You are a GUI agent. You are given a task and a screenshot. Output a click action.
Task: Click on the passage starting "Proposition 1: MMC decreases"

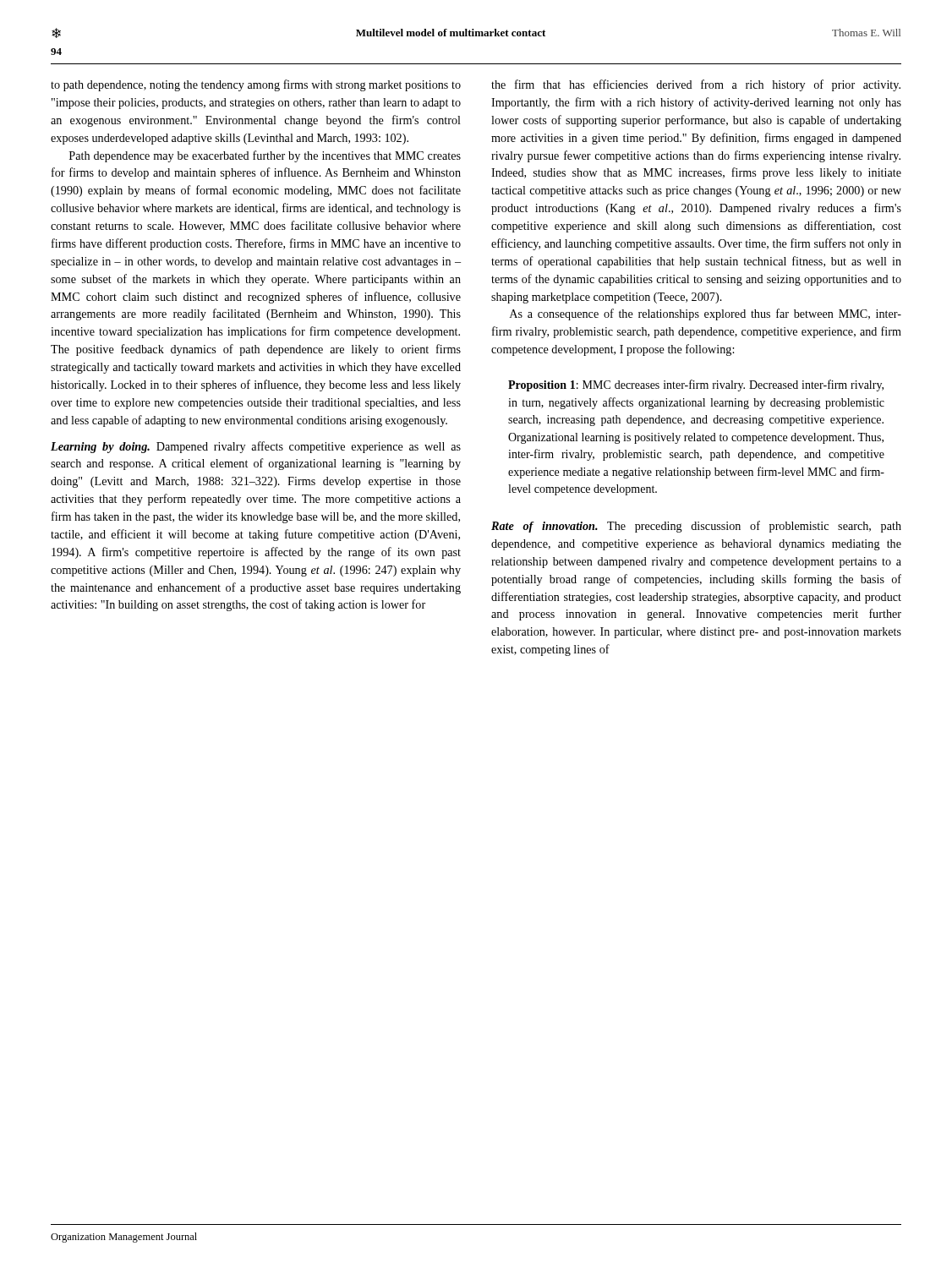[x=696, y=438]
